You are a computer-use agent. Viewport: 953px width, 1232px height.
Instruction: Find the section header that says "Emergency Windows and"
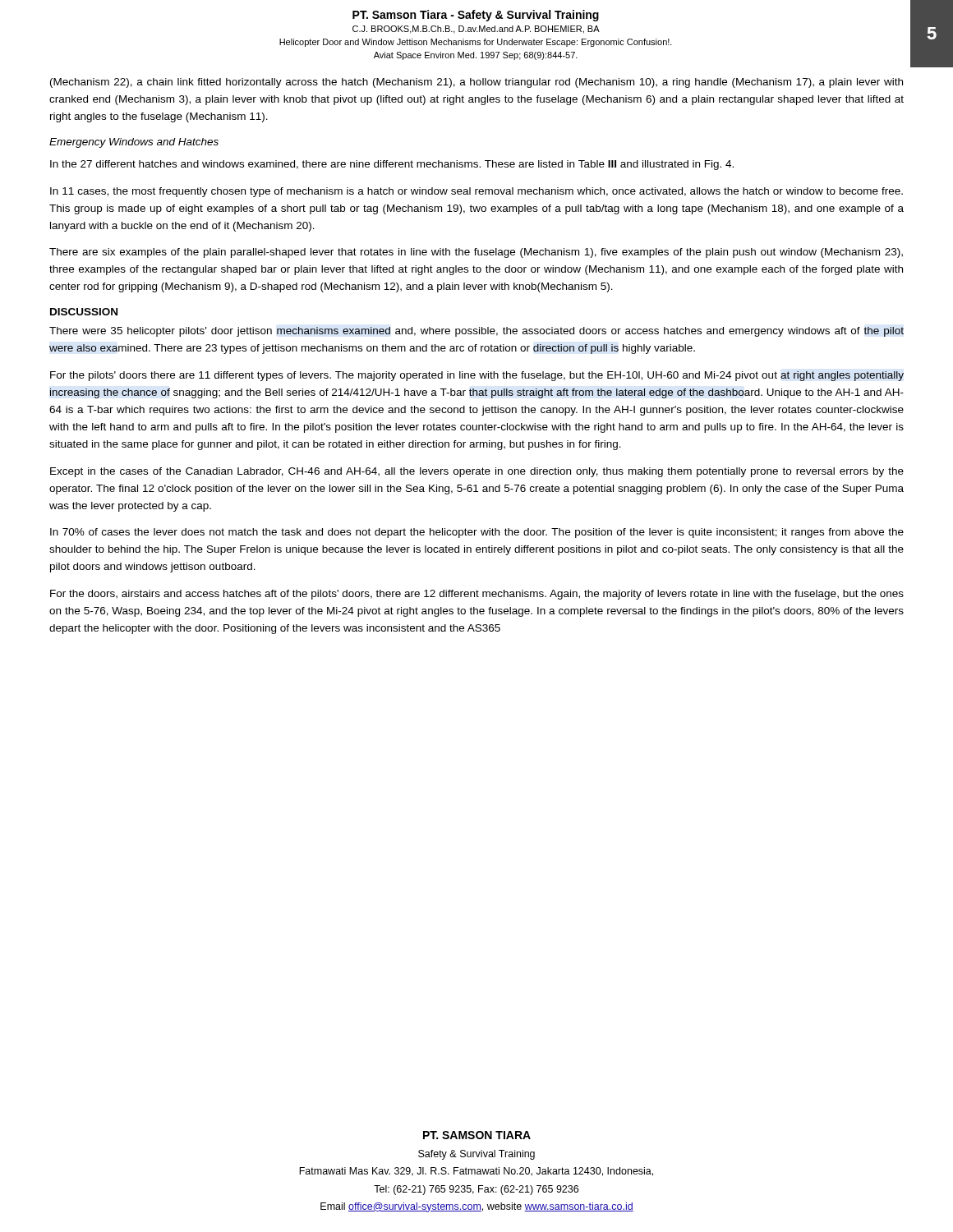134,141
